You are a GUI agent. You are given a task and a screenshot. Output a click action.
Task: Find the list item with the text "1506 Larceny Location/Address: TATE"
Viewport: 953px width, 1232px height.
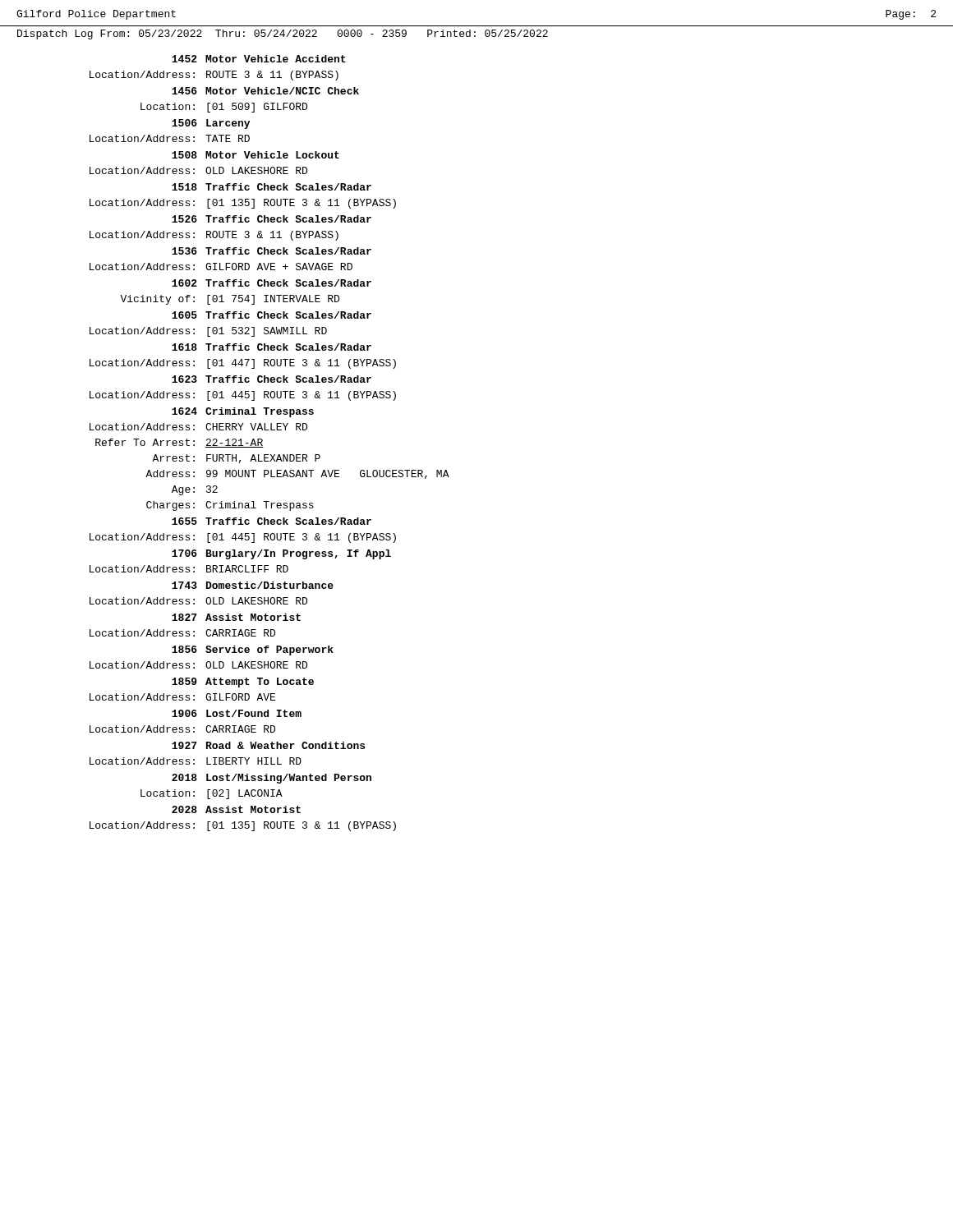coord(211,124)
